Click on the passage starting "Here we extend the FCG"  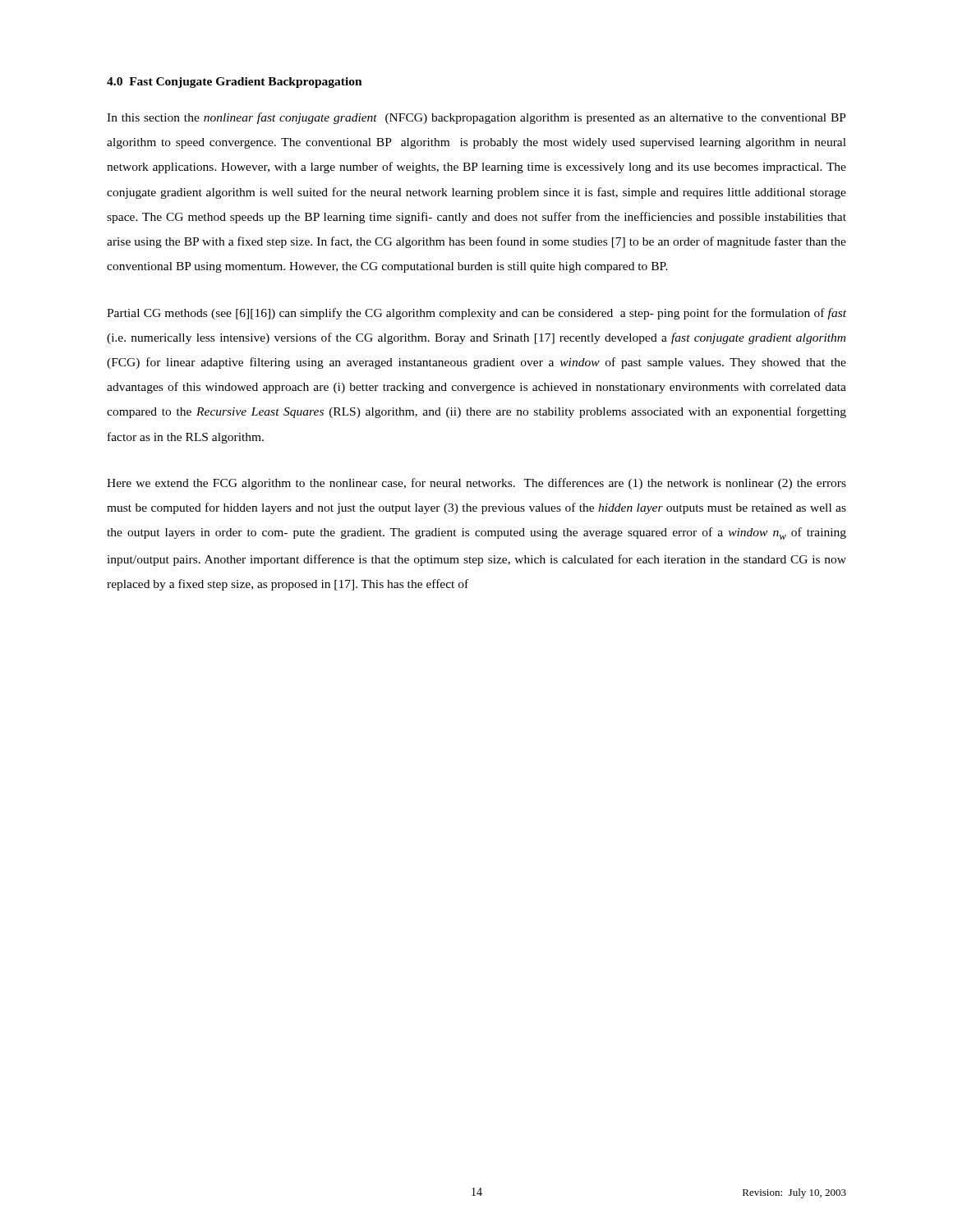point(476,533)
